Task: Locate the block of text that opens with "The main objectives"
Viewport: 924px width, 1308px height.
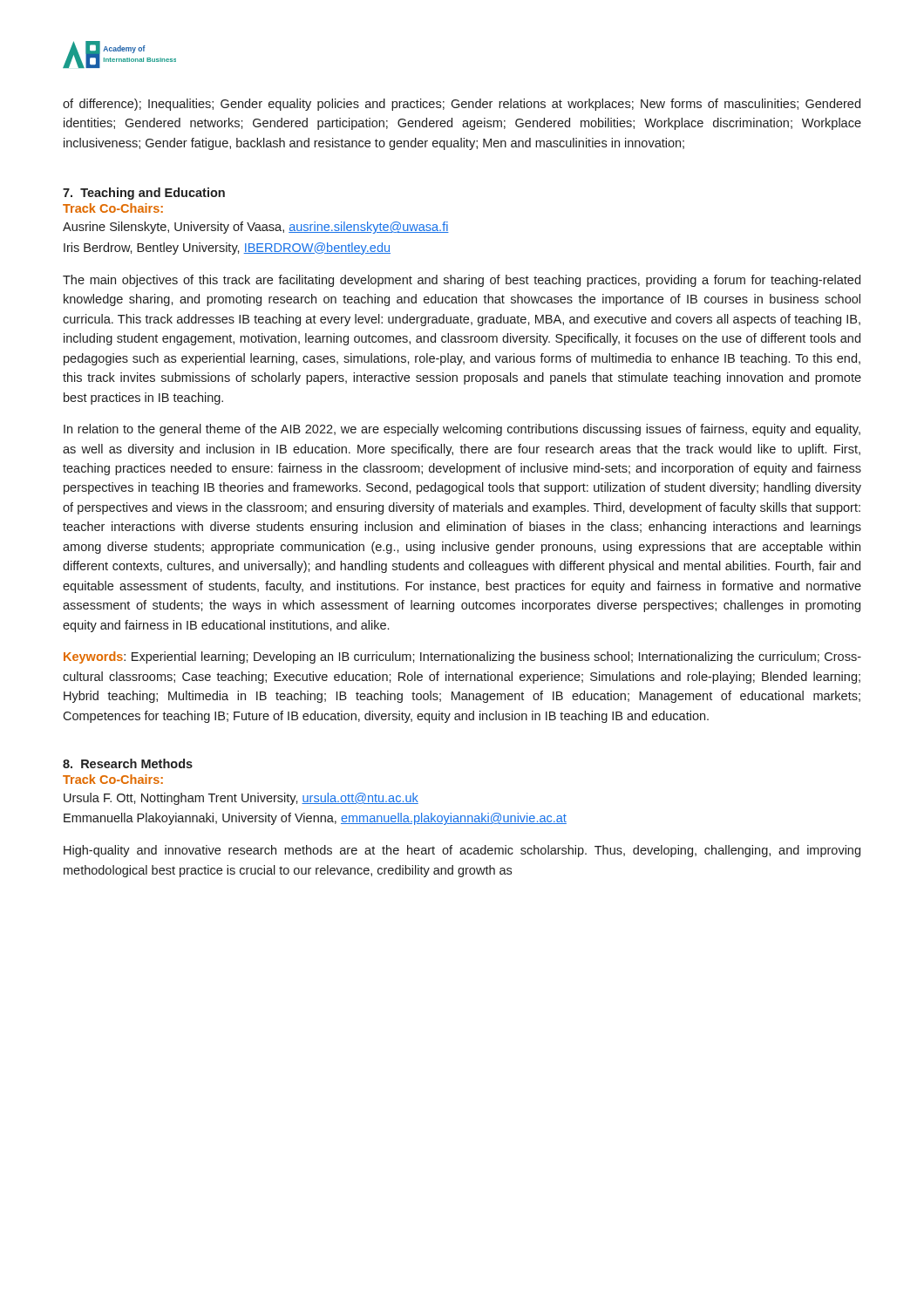Action: [x=462, y=339]
